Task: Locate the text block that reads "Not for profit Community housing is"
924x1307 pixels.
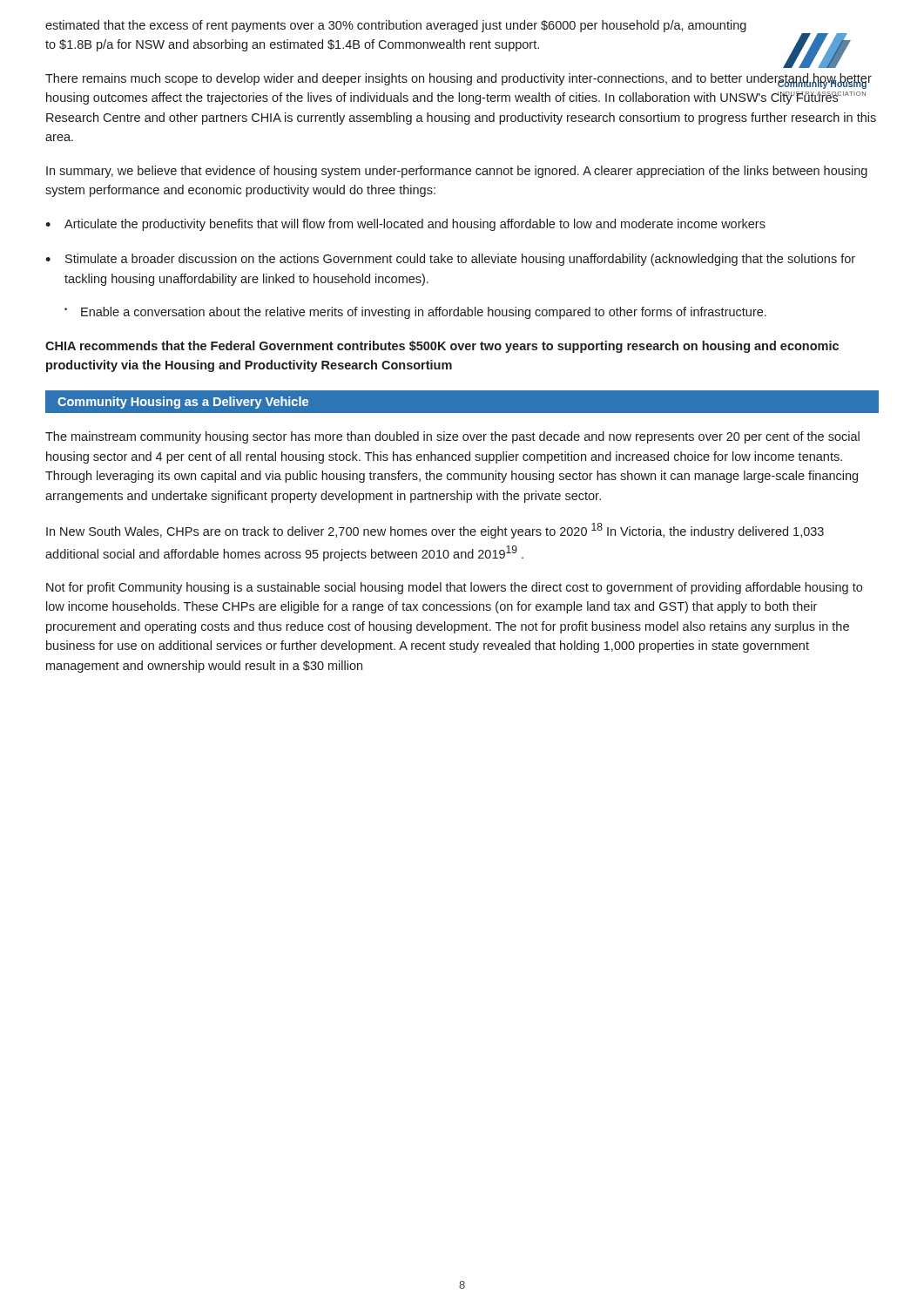Action: [x=454, y=626]
